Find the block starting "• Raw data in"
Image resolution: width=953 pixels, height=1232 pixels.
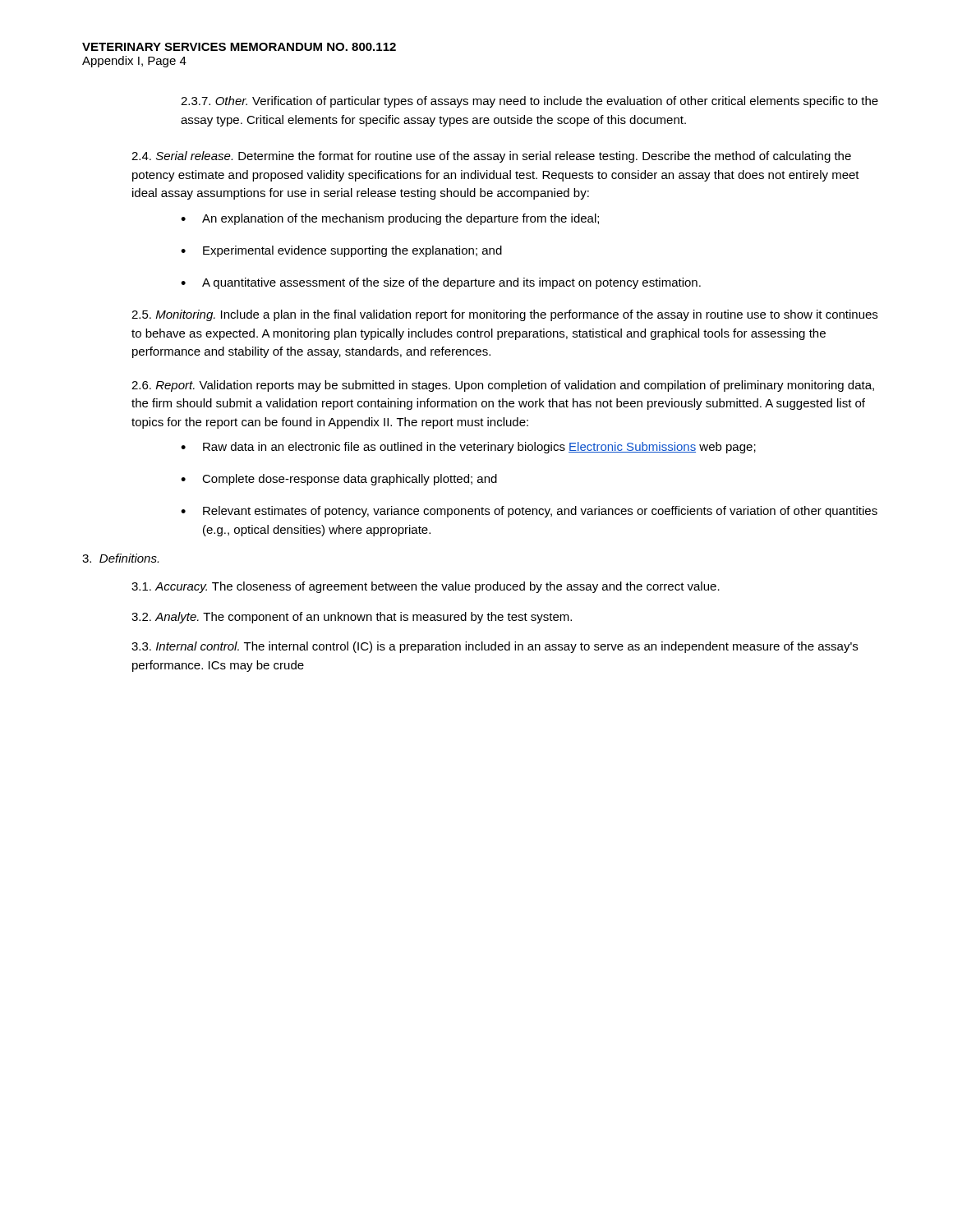point(534,448)
